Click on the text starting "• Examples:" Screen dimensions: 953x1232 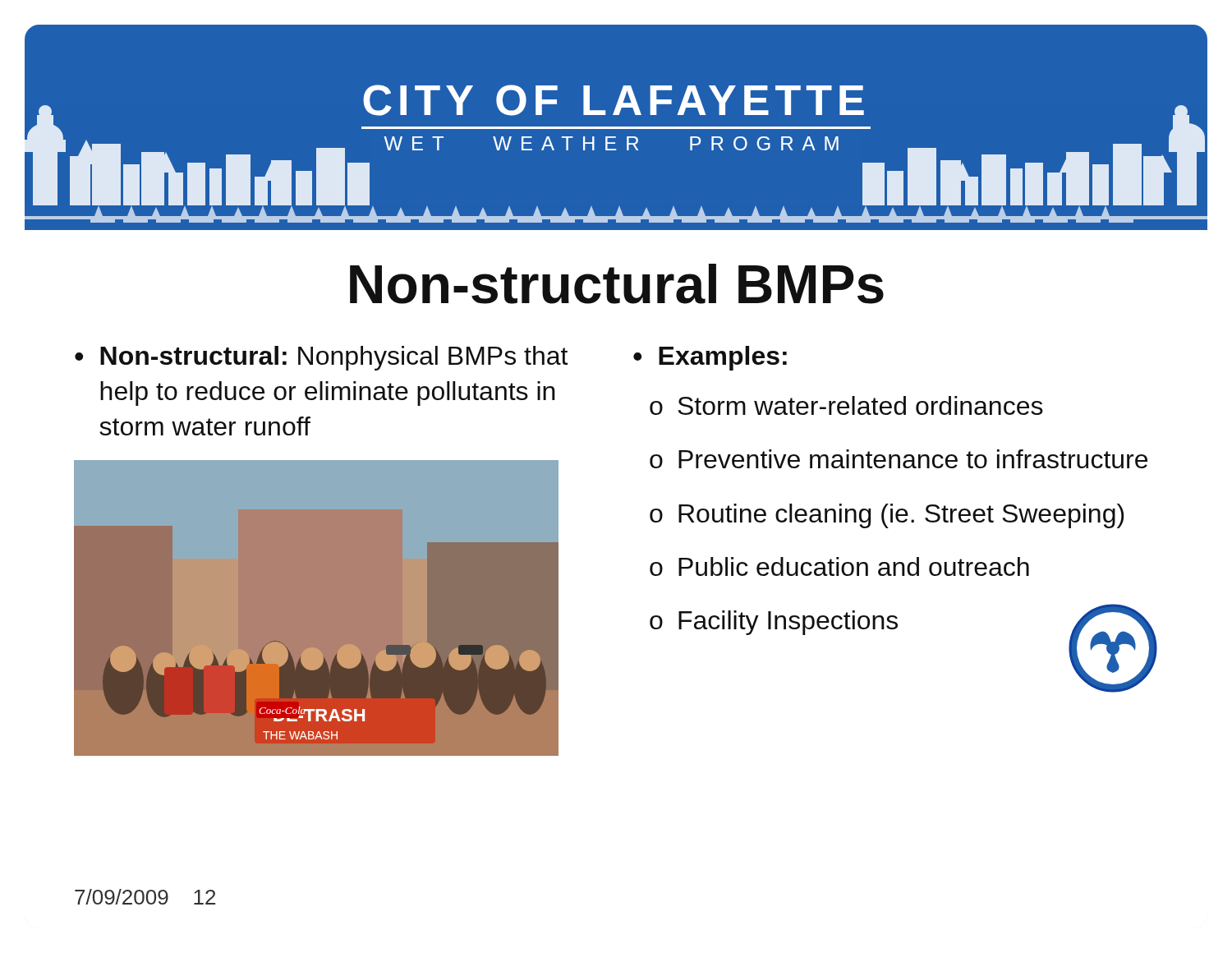pos(711,356)
